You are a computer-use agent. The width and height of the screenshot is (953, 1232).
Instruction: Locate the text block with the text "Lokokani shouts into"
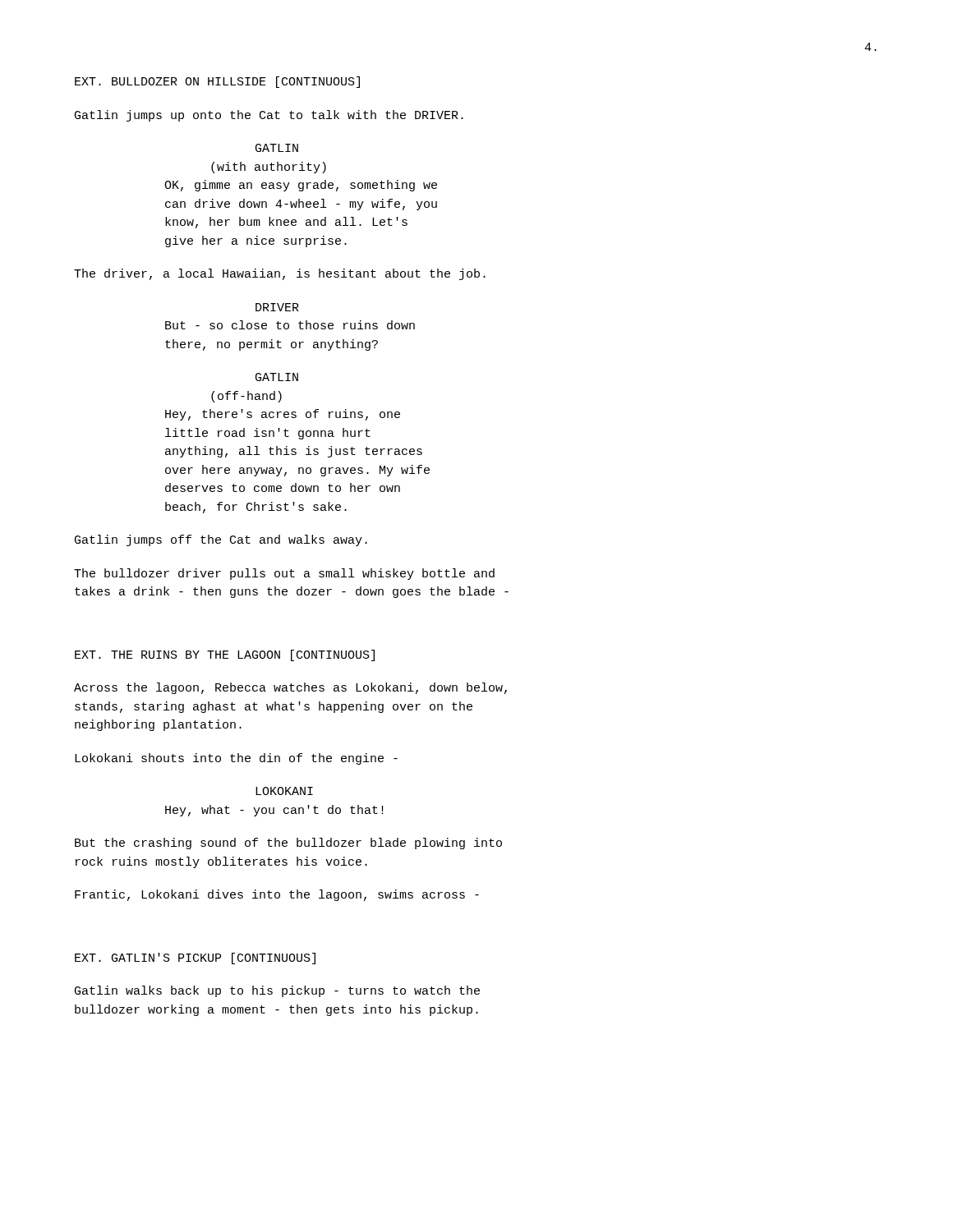click(x=237, y=759)
